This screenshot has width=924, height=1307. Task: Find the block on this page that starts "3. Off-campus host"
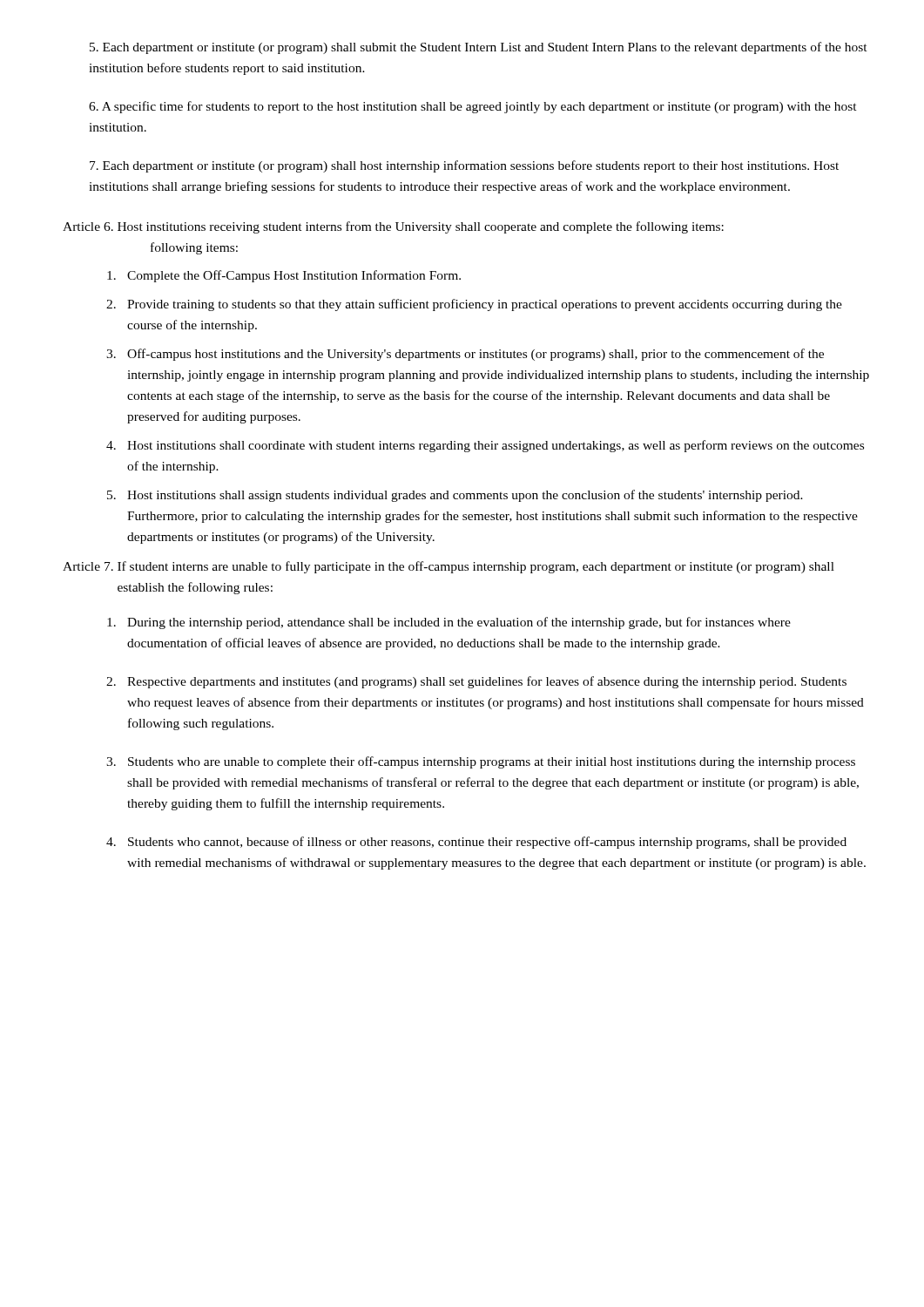(x=488, y=385)
